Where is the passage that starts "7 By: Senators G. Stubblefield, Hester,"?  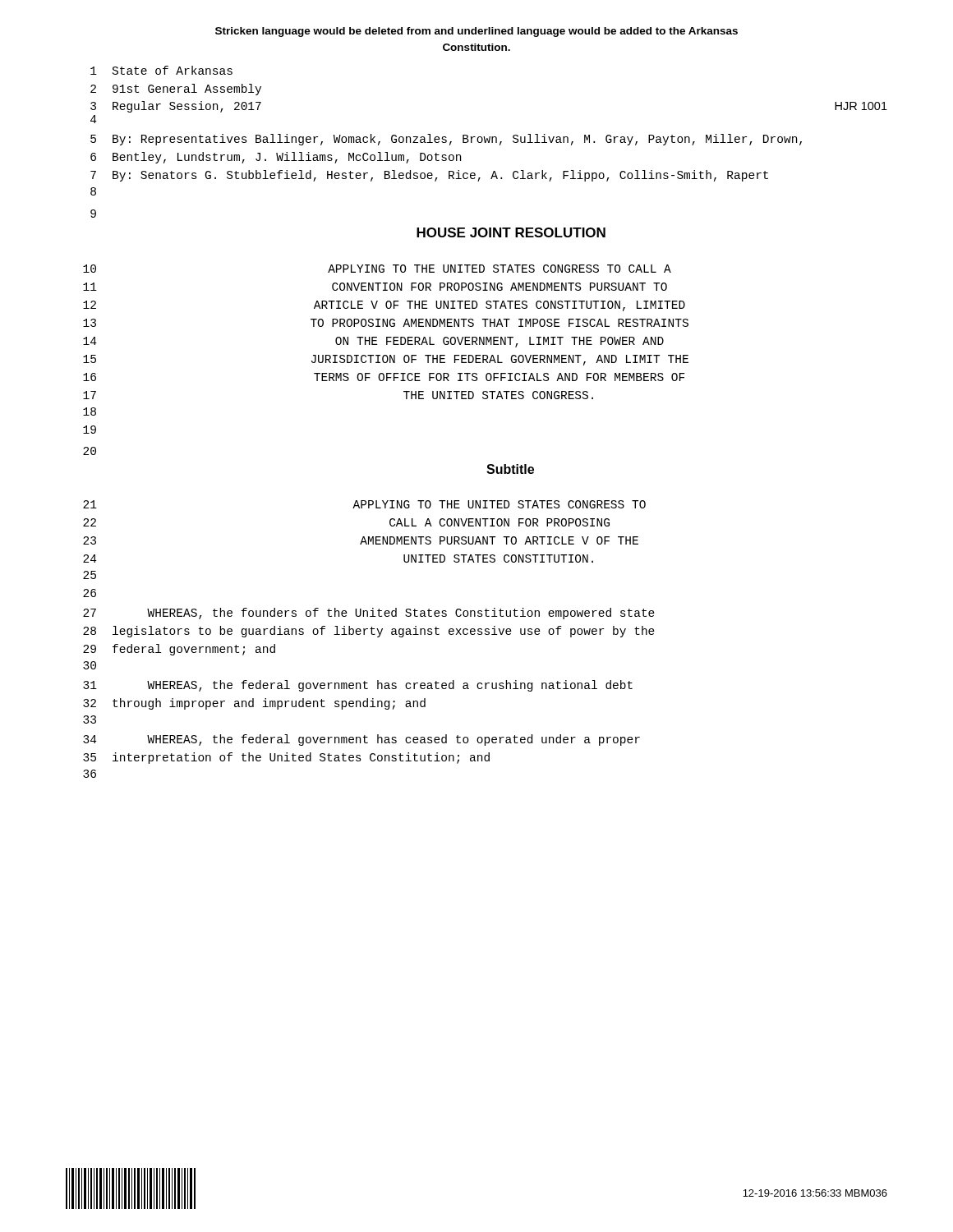(476, 176)
